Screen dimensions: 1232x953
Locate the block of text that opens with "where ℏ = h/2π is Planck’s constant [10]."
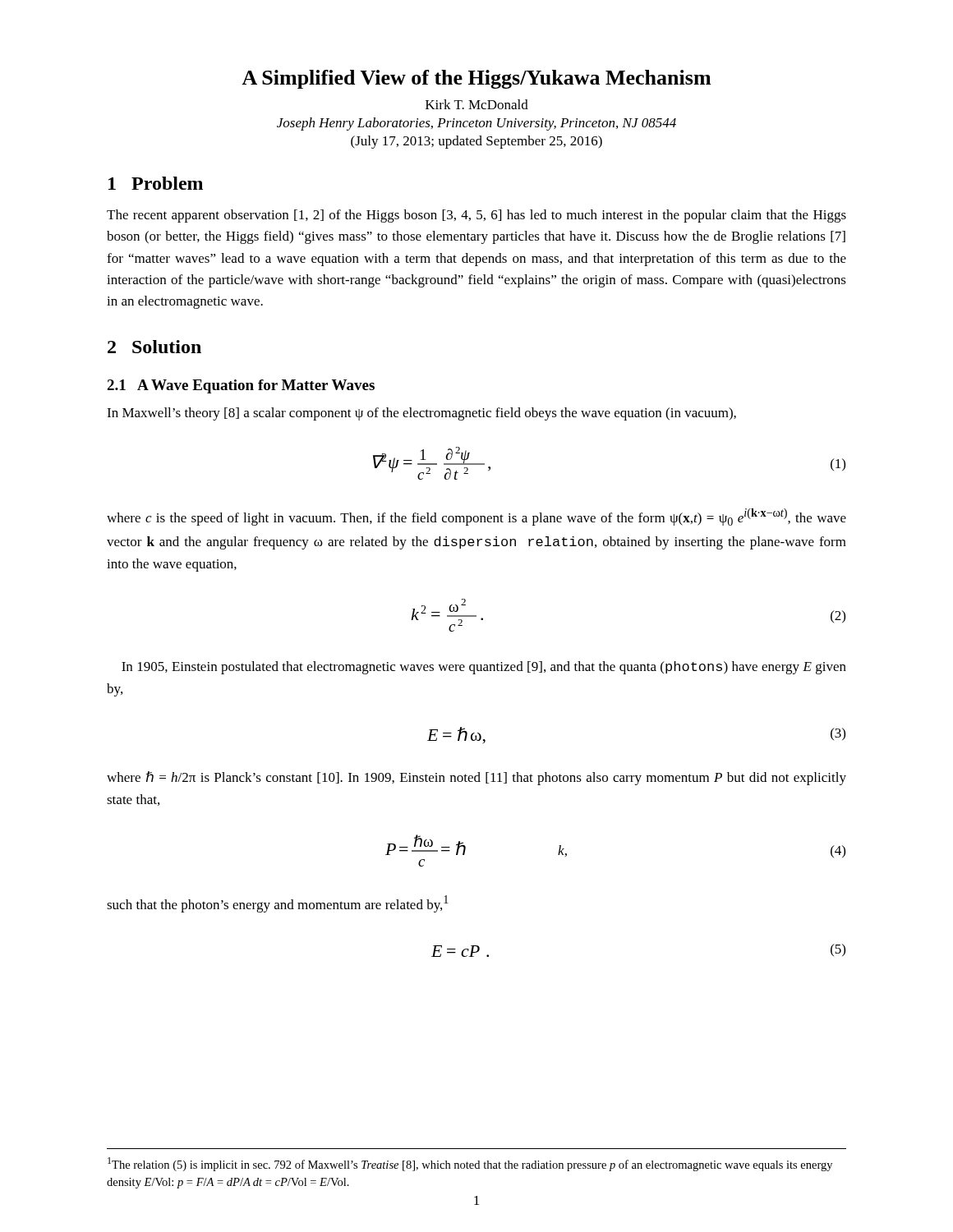tap(476, 789)
